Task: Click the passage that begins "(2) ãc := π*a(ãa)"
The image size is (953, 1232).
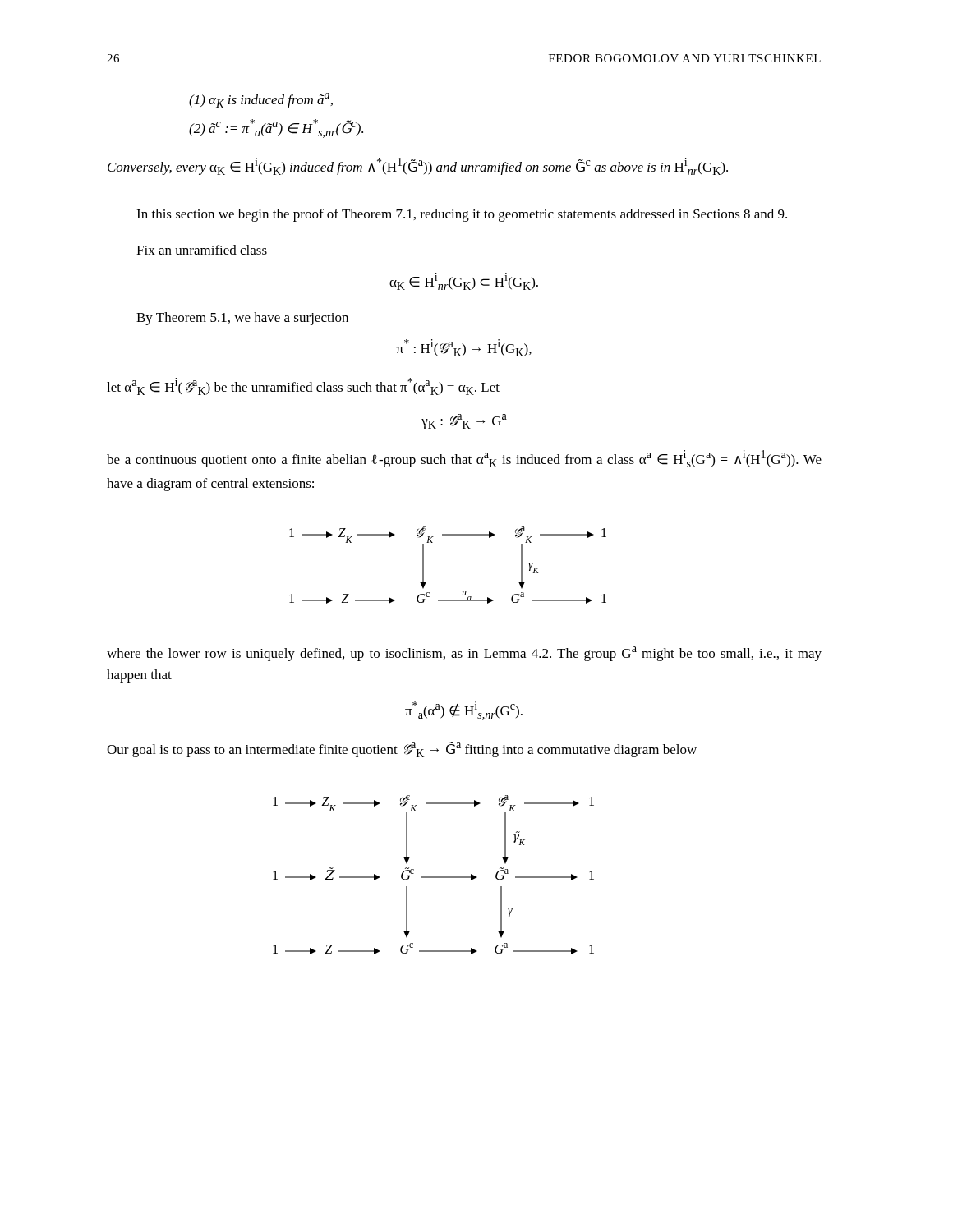Action: [277, 128]
